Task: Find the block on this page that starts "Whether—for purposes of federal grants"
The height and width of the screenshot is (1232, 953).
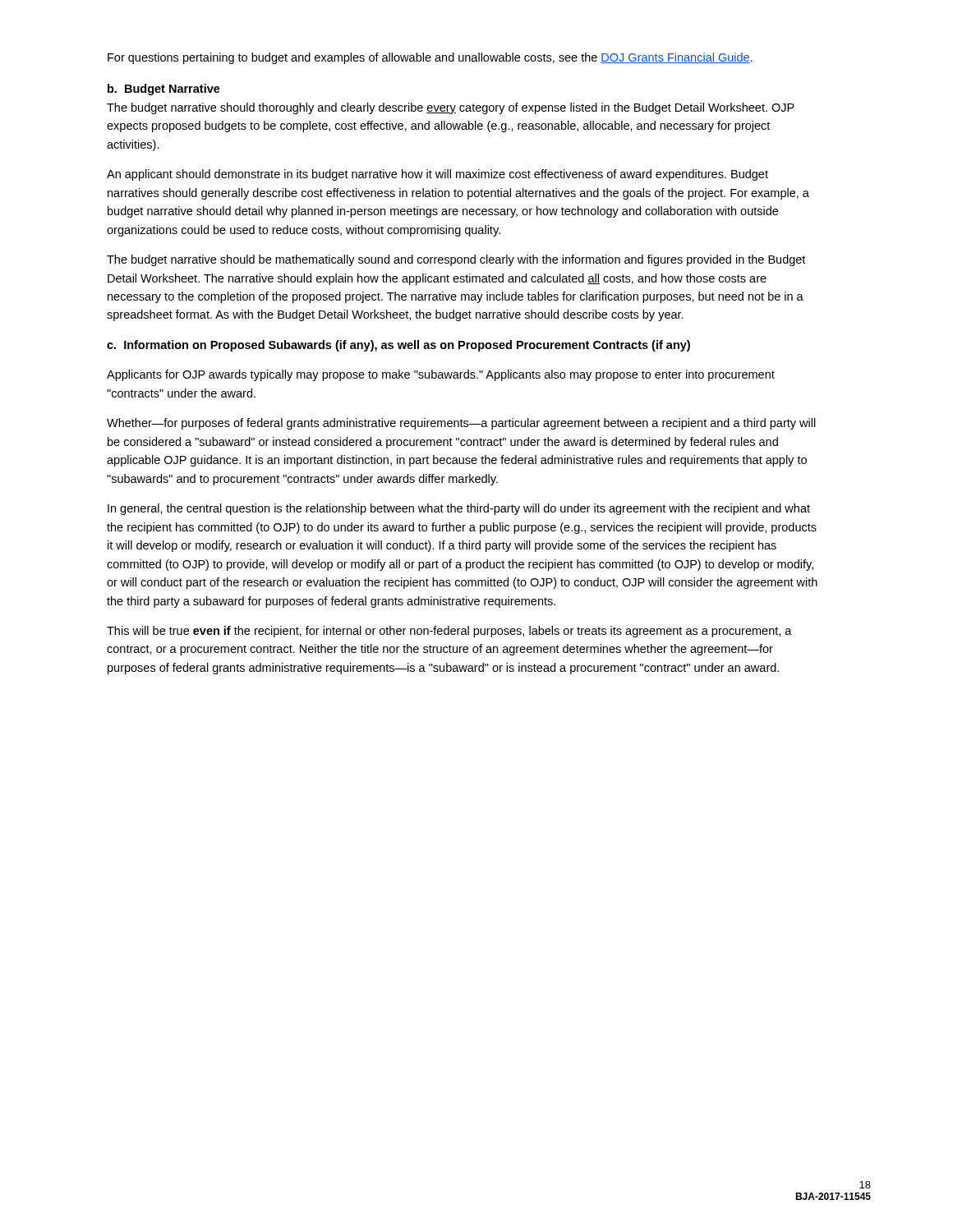Action: [x=461, y=451]
